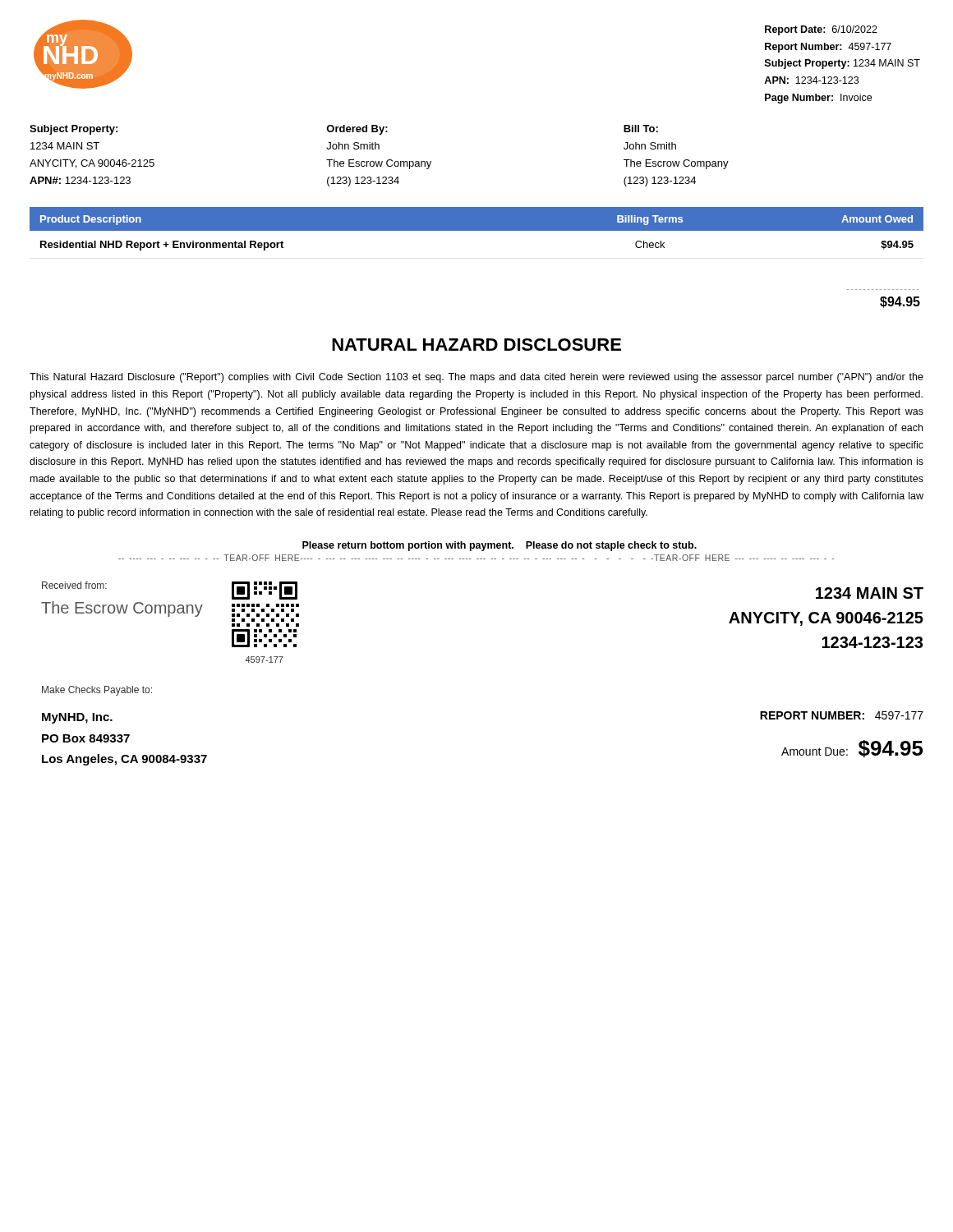Point to the block beginning "---- --- -"

(x=476, y=558)
